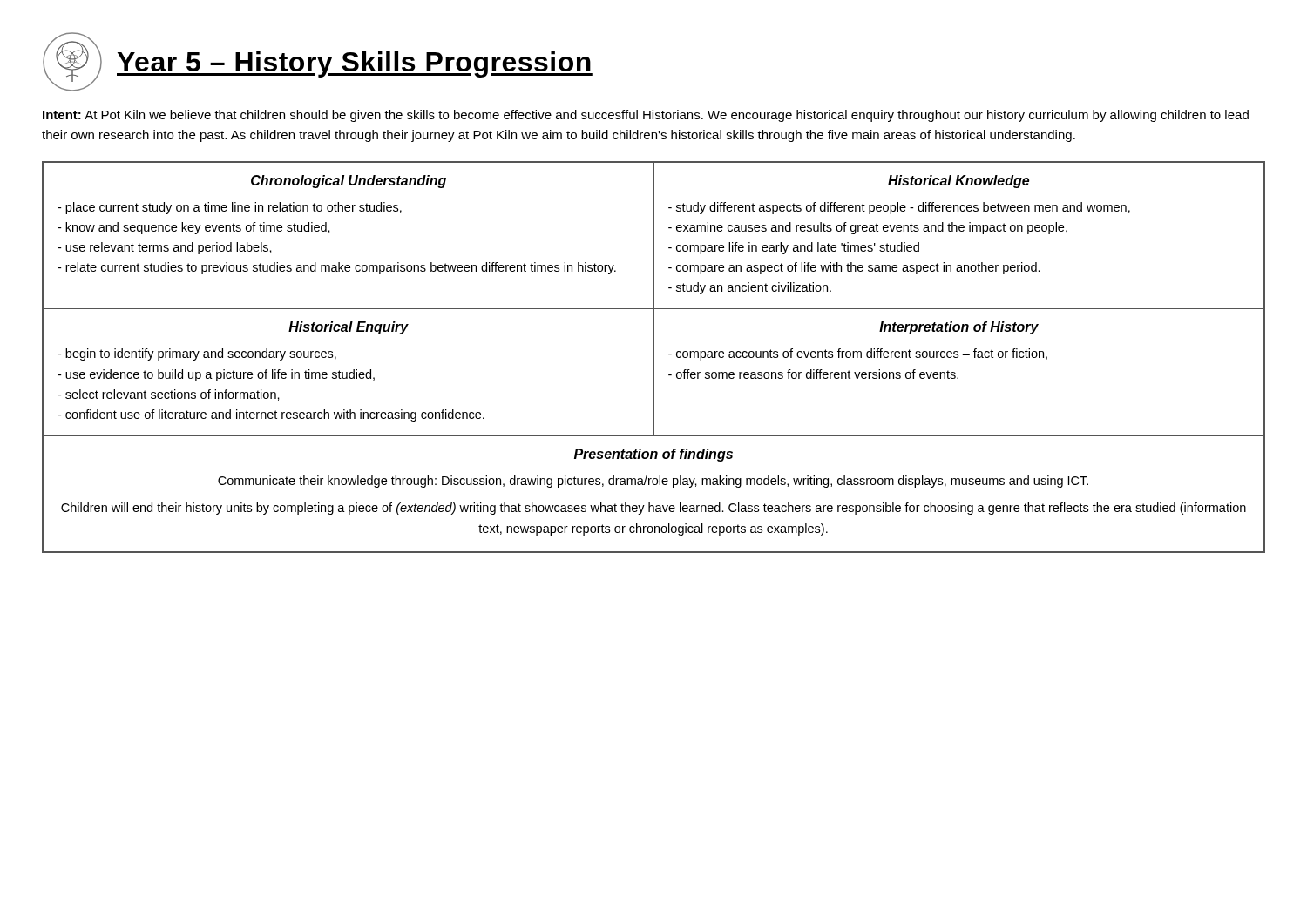Locate a section header
Screen dimensions: 924x1307
(x=654, y=455)
